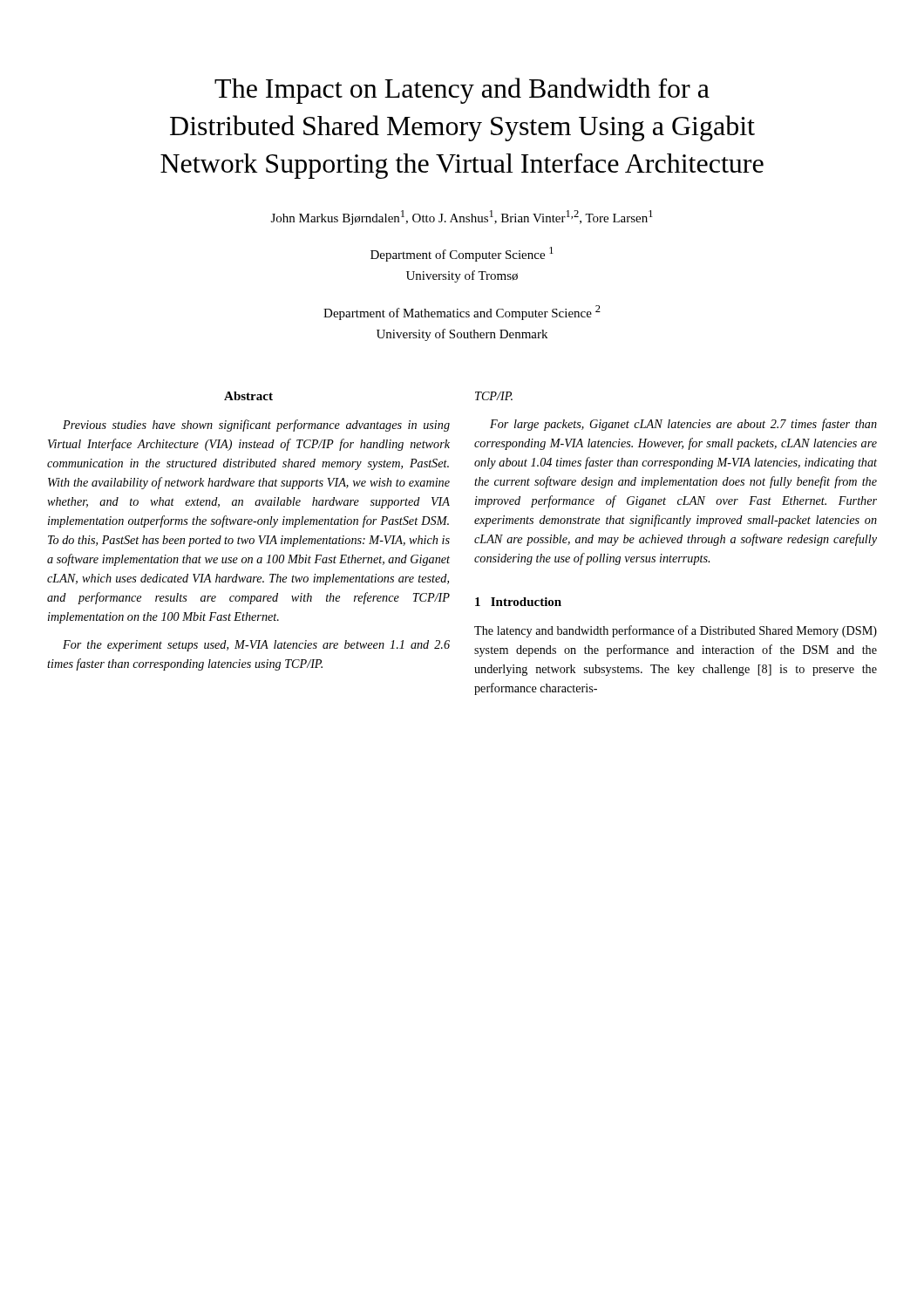Select the text block that reads "TCP/IP. For large packets, Giganet cLAN latencies"
The width and height of the screenshot is (924, 1308).
click(676, 477)
